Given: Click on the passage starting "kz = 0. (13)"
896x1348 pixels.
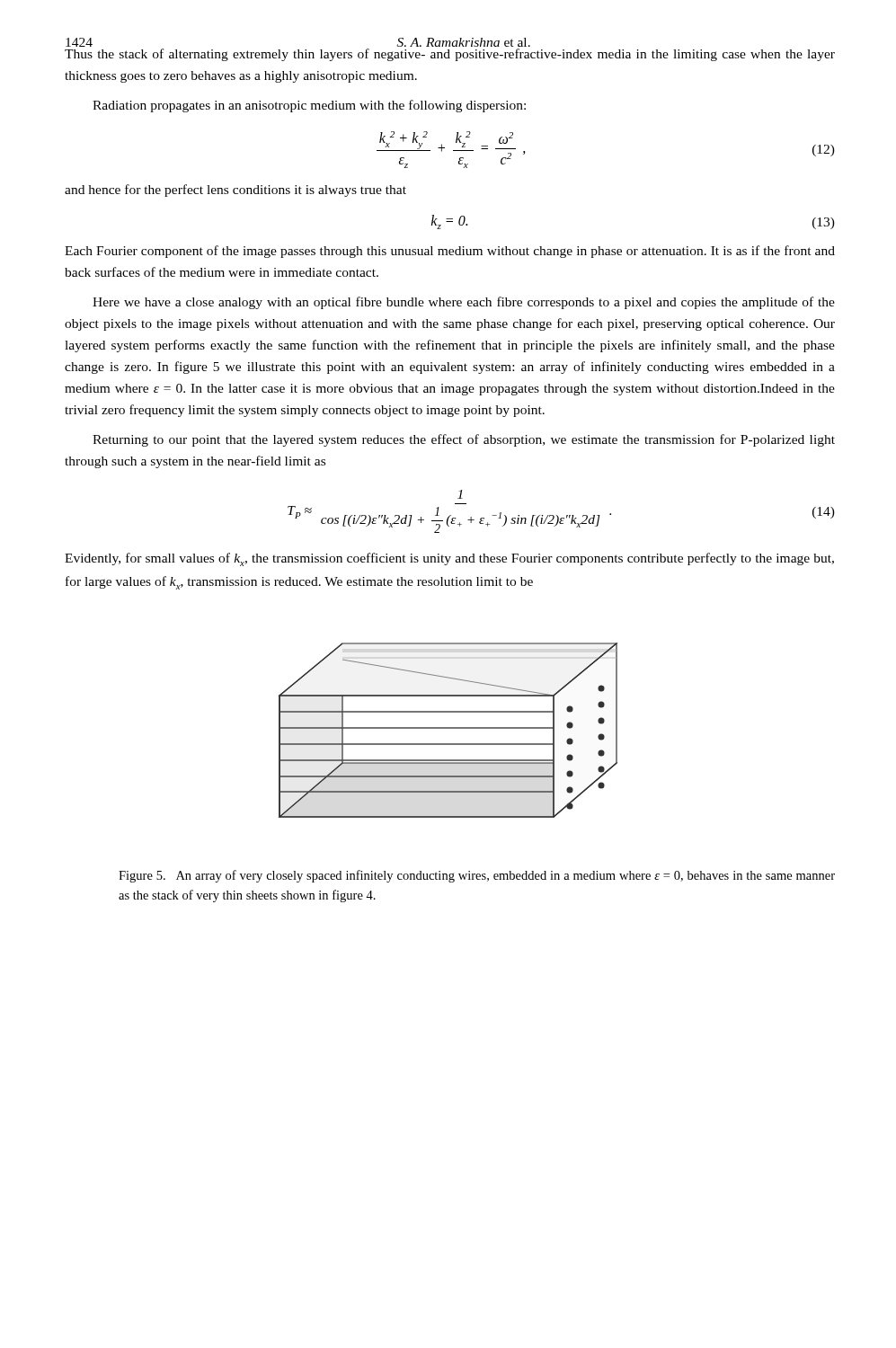Looking at the screenshot, I should pyautogui.click(x=450, y=222).
